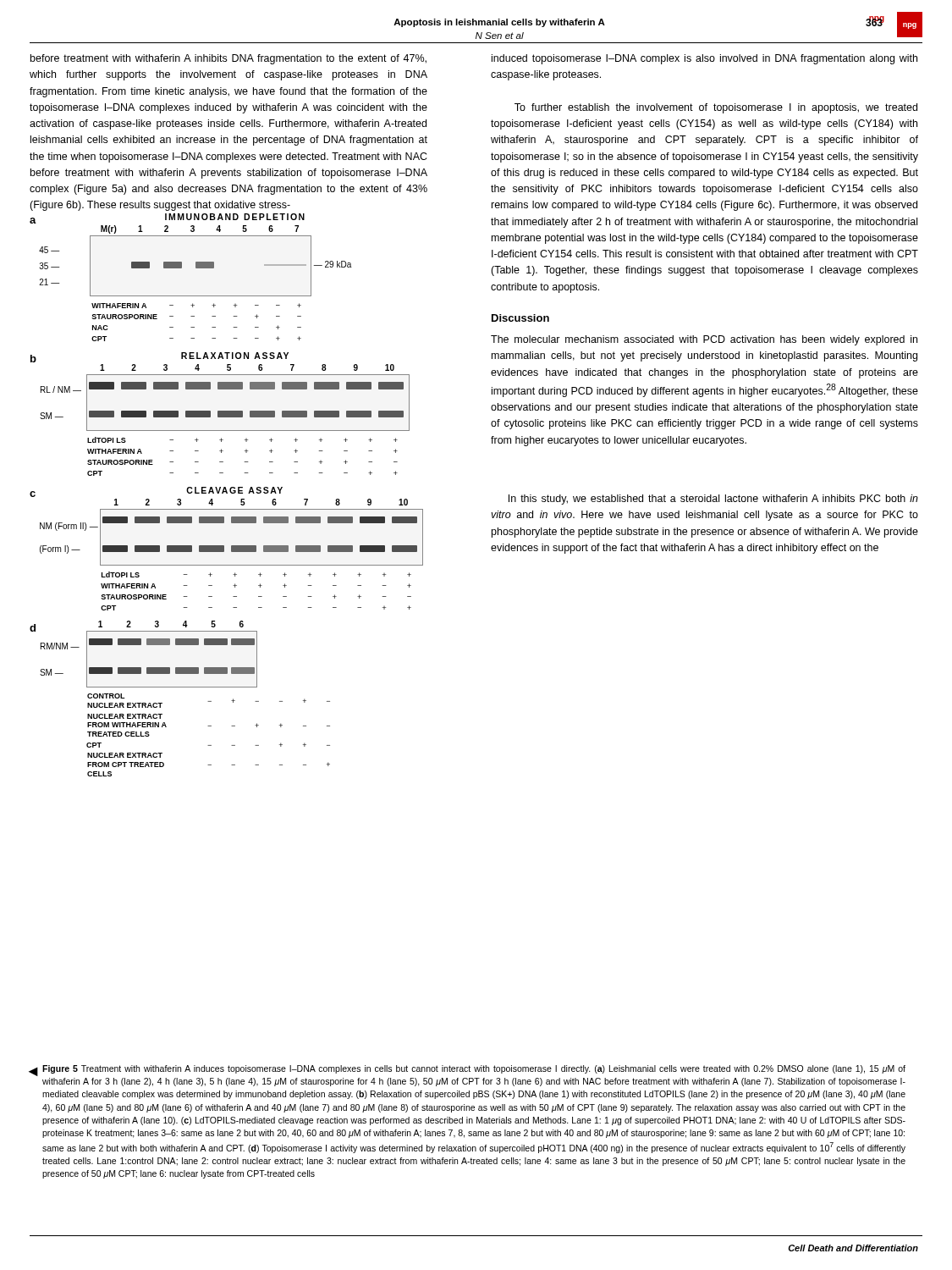Click the passage that begins "The molecular mechanism"

704,390
